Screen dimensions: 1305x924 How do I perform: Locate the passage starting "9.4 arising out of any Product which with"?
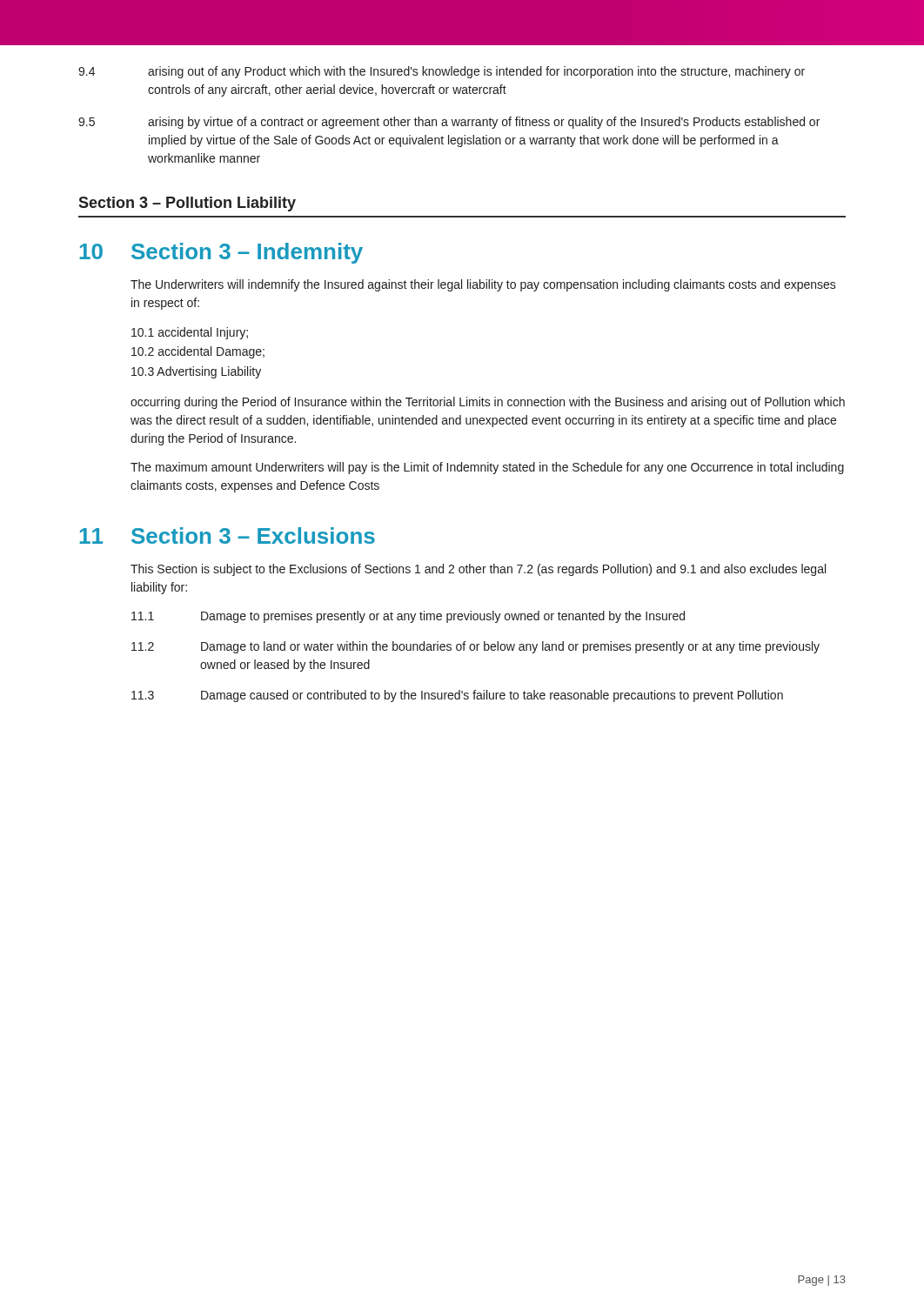point(462,81)
